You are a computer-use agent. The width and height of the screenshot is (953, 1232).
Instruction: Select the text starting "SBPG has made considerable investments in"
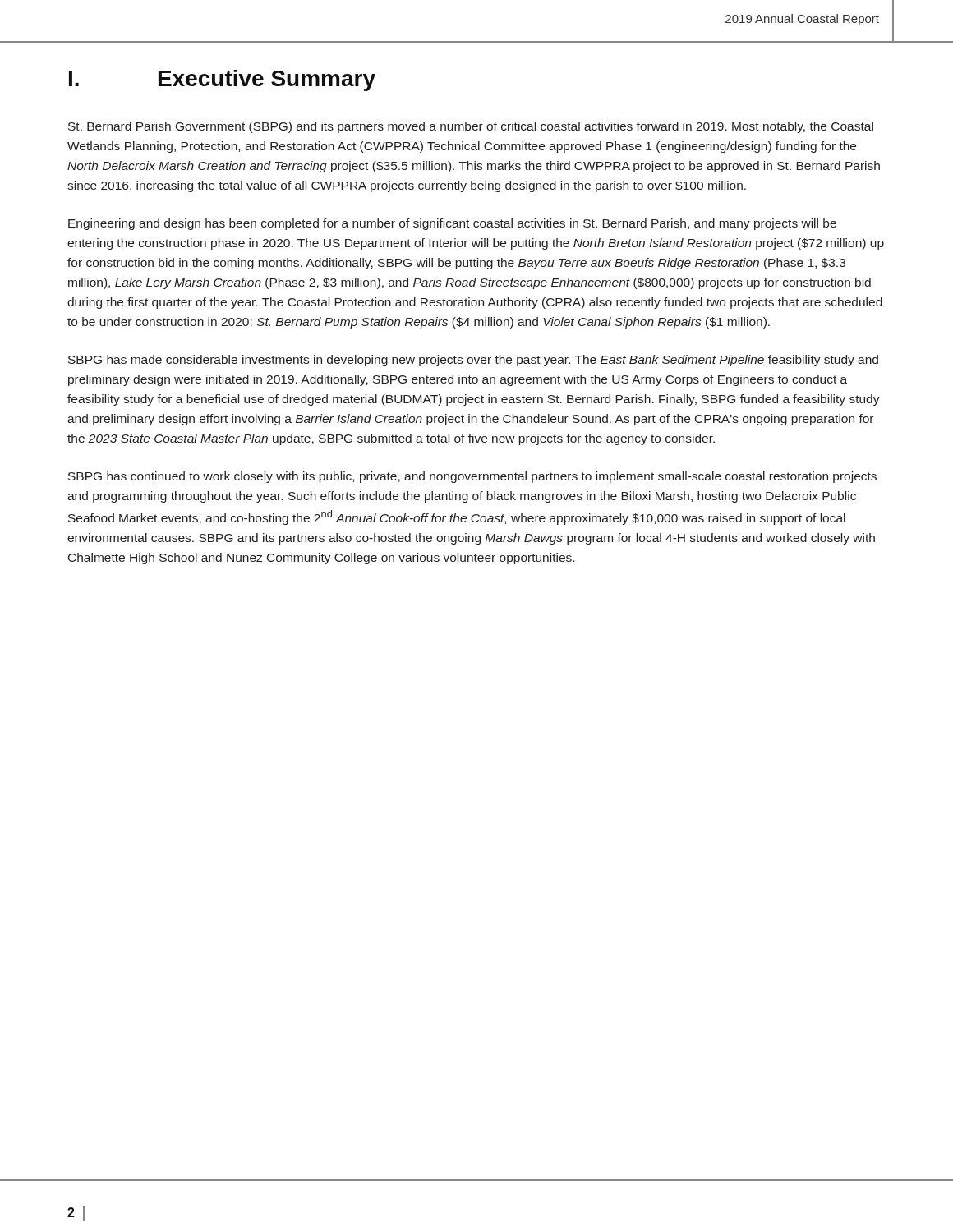(473, 399)
